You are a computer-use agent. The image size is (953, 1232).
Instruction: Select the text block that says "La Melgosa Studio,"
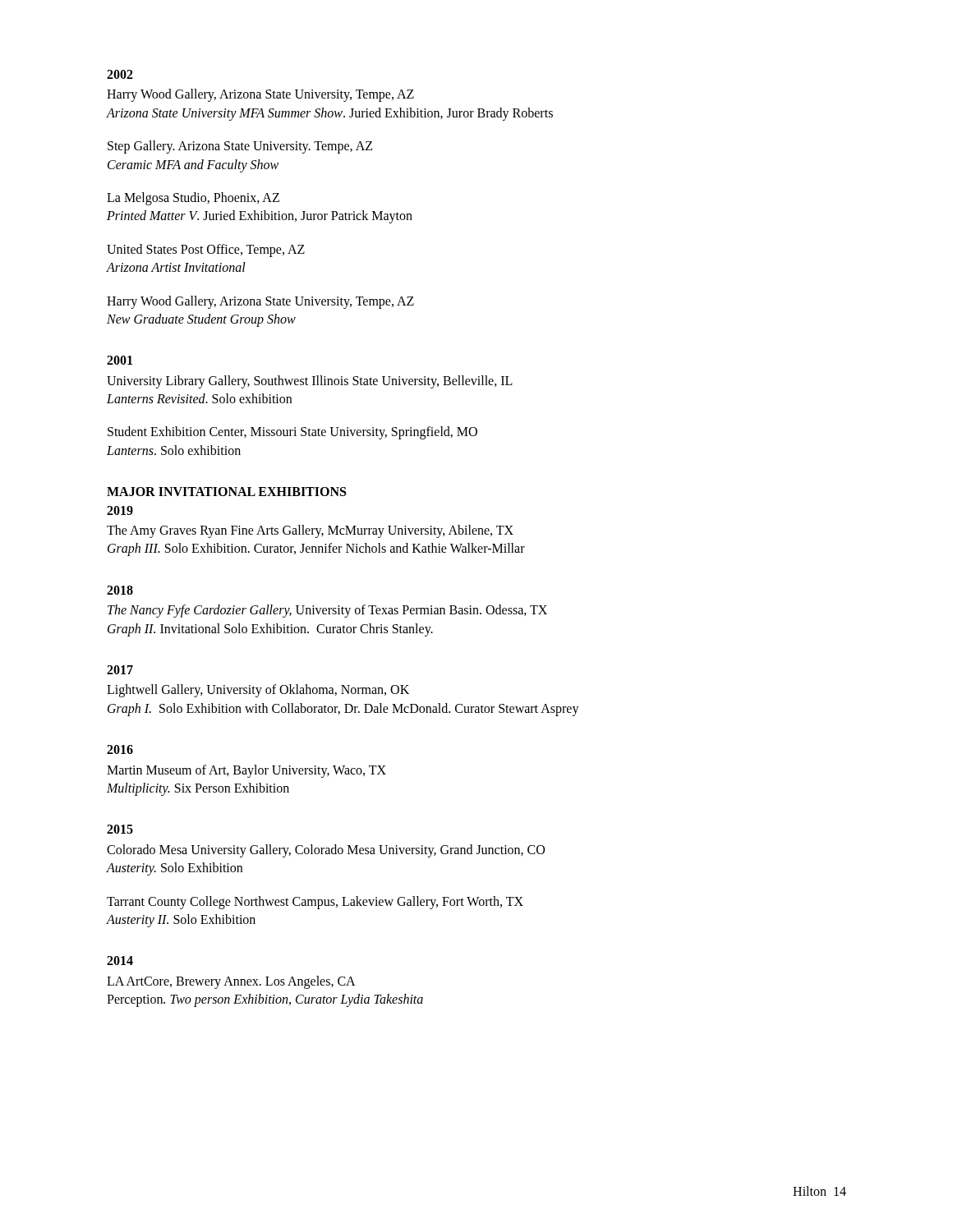coord(193,199)
